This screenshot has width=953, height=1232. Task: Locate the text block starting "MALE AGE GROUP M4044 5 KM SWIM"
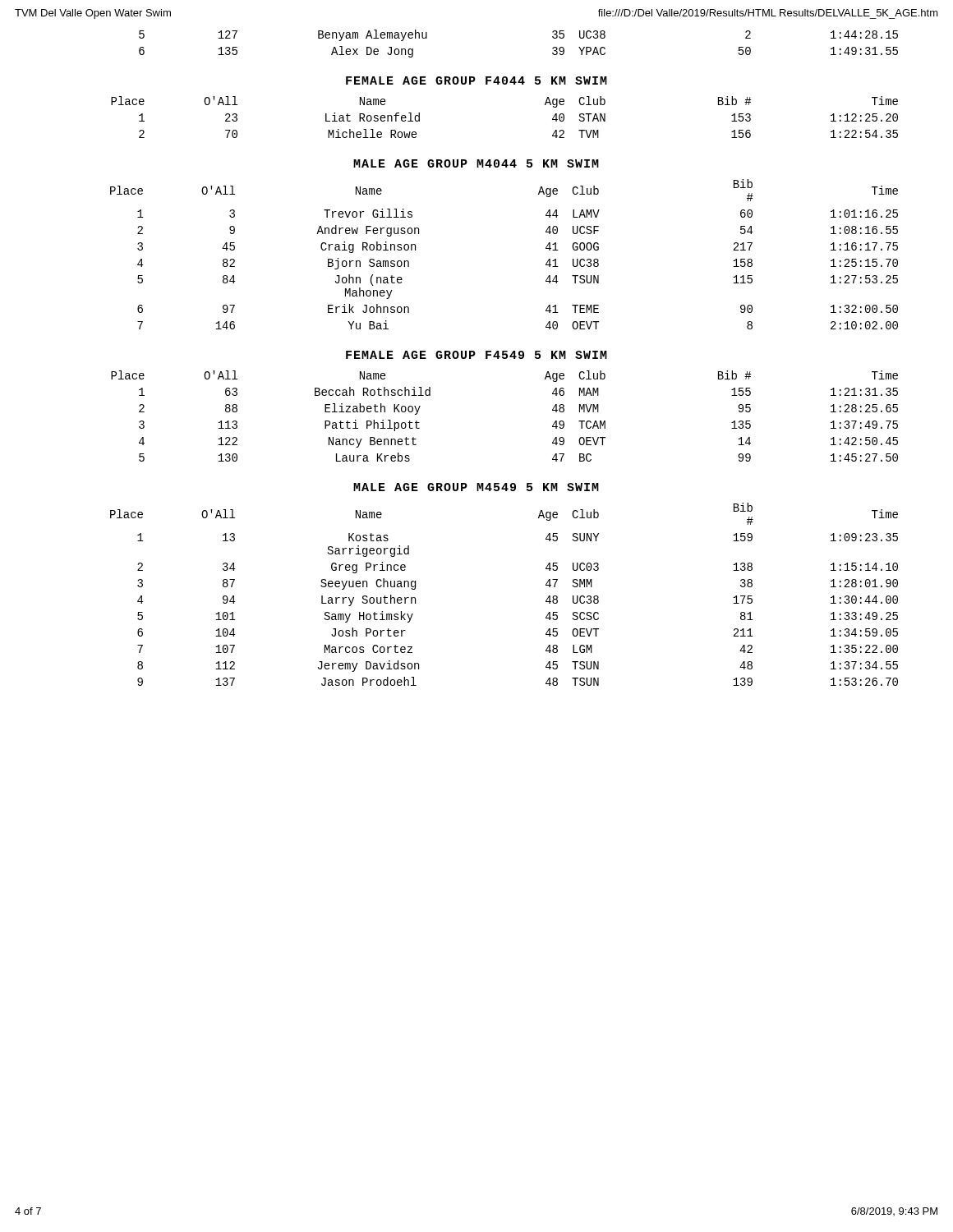[476, 165]
